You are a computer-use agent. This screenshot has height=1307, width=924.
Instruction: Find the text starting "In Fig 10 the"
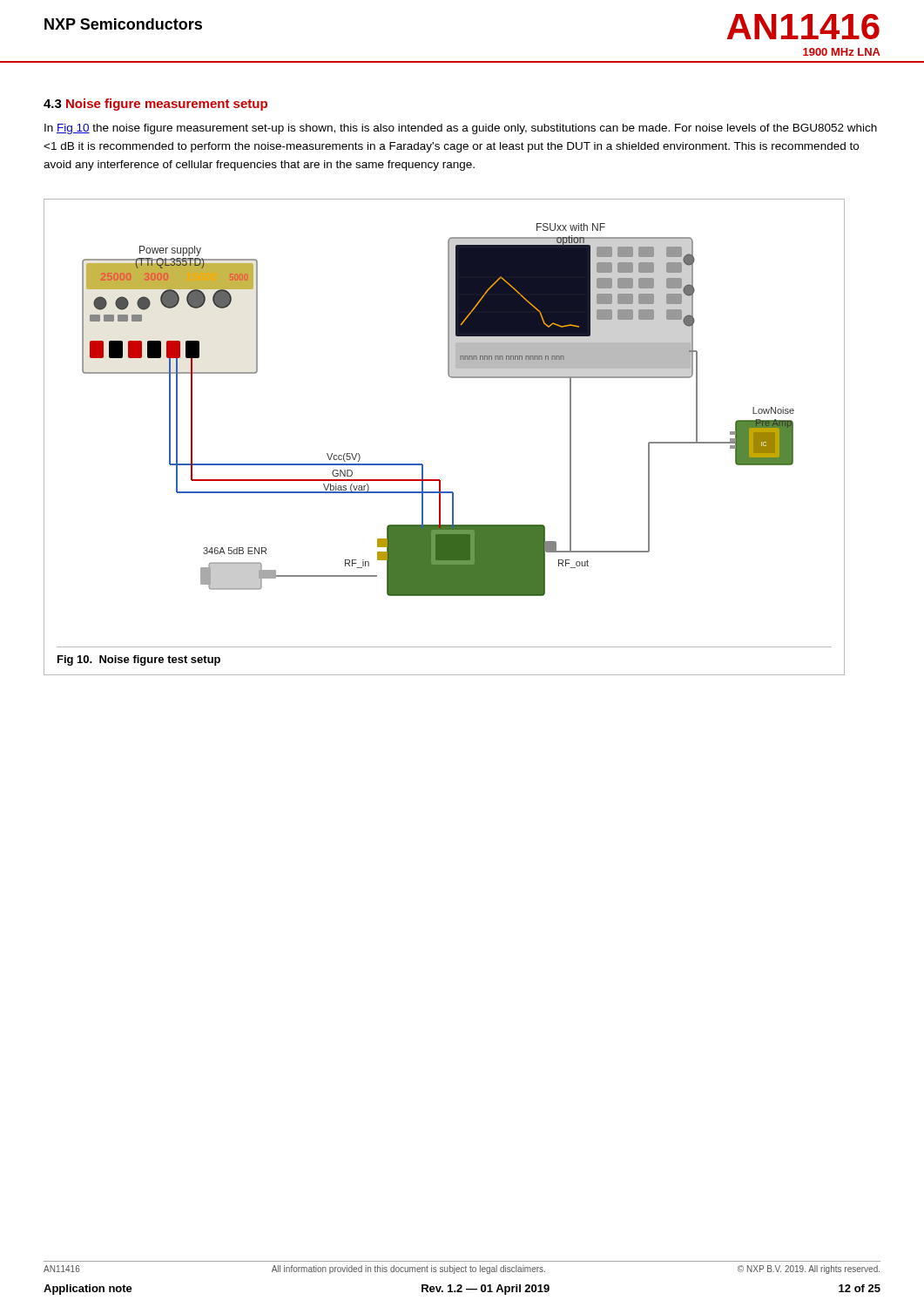click(460, 146)
